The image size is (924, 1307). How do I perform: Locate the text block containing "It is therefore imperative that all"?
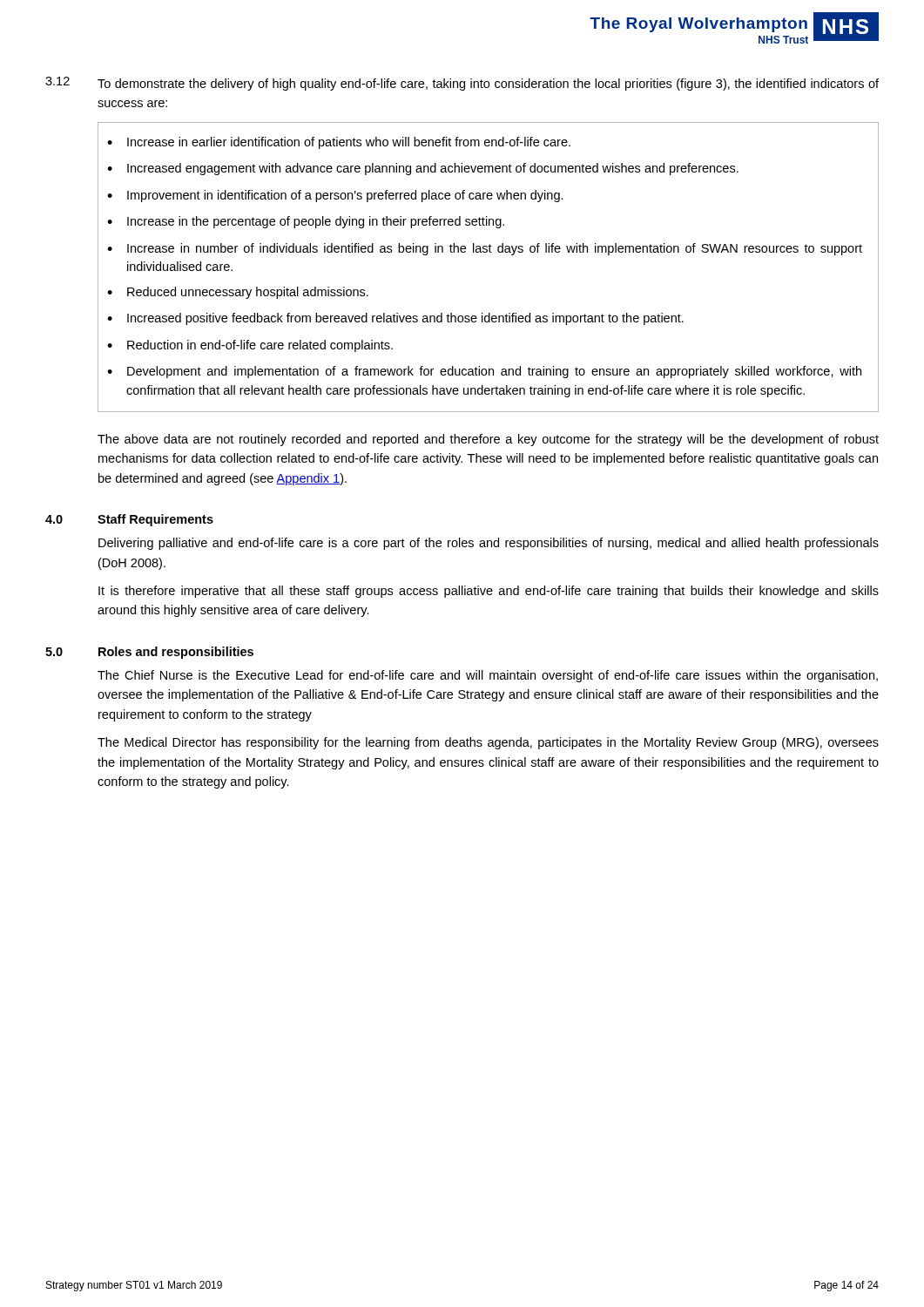click(x=488, y=601)
